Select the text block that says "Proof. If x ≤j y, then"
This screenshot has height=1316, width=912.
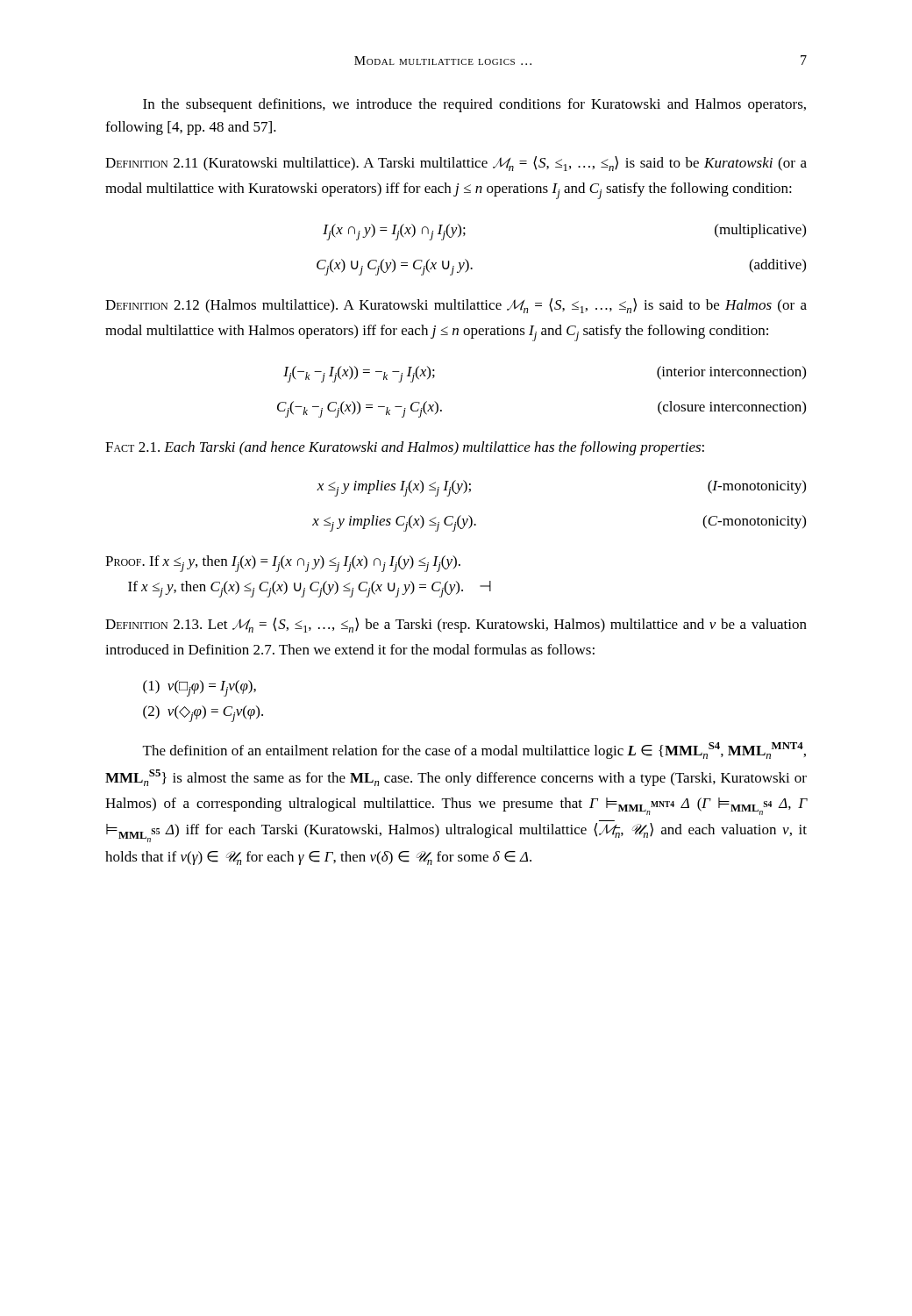click(456, 576)
